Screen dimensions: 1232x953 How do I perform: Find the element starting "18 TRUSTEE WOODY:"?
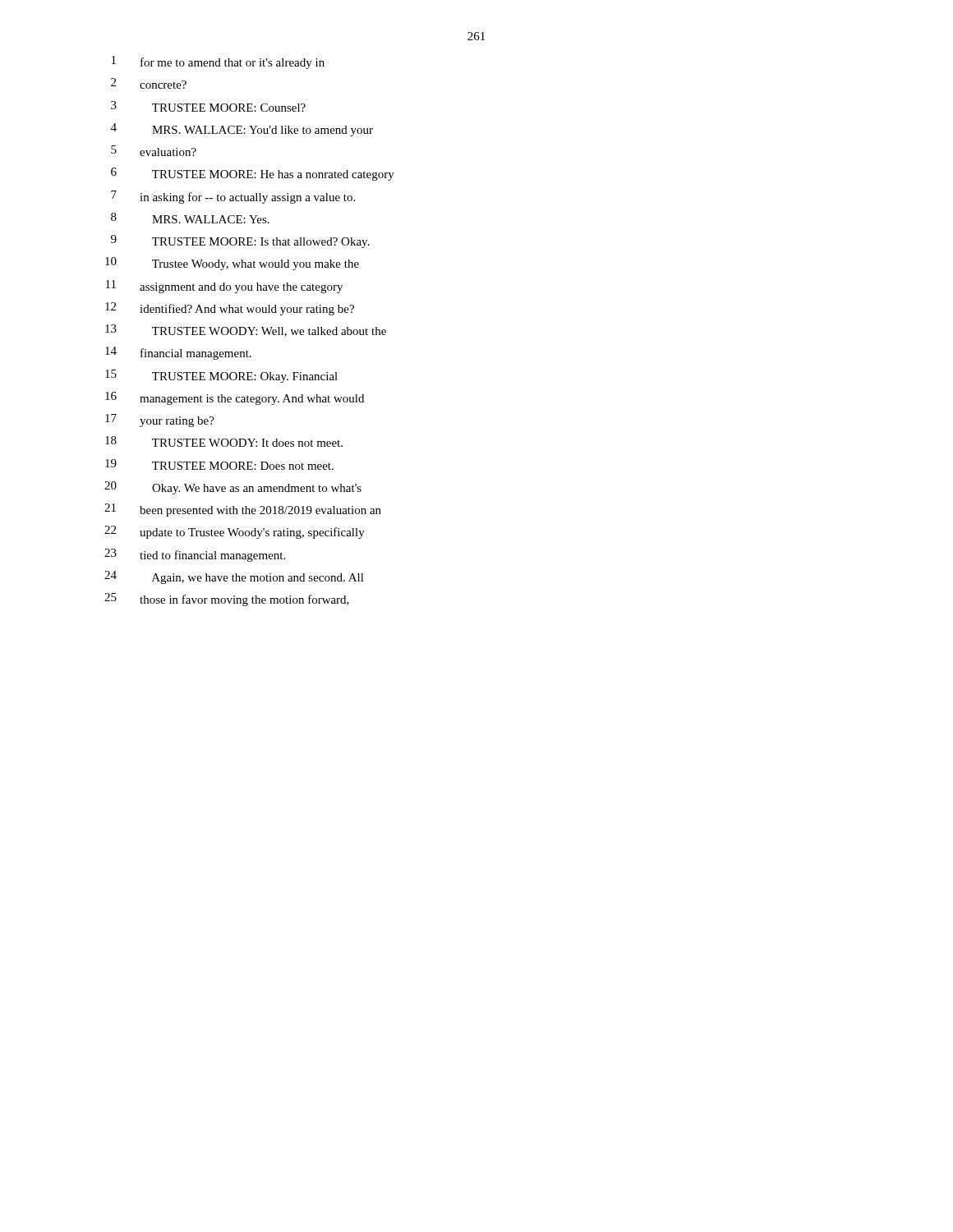[224, 441]
